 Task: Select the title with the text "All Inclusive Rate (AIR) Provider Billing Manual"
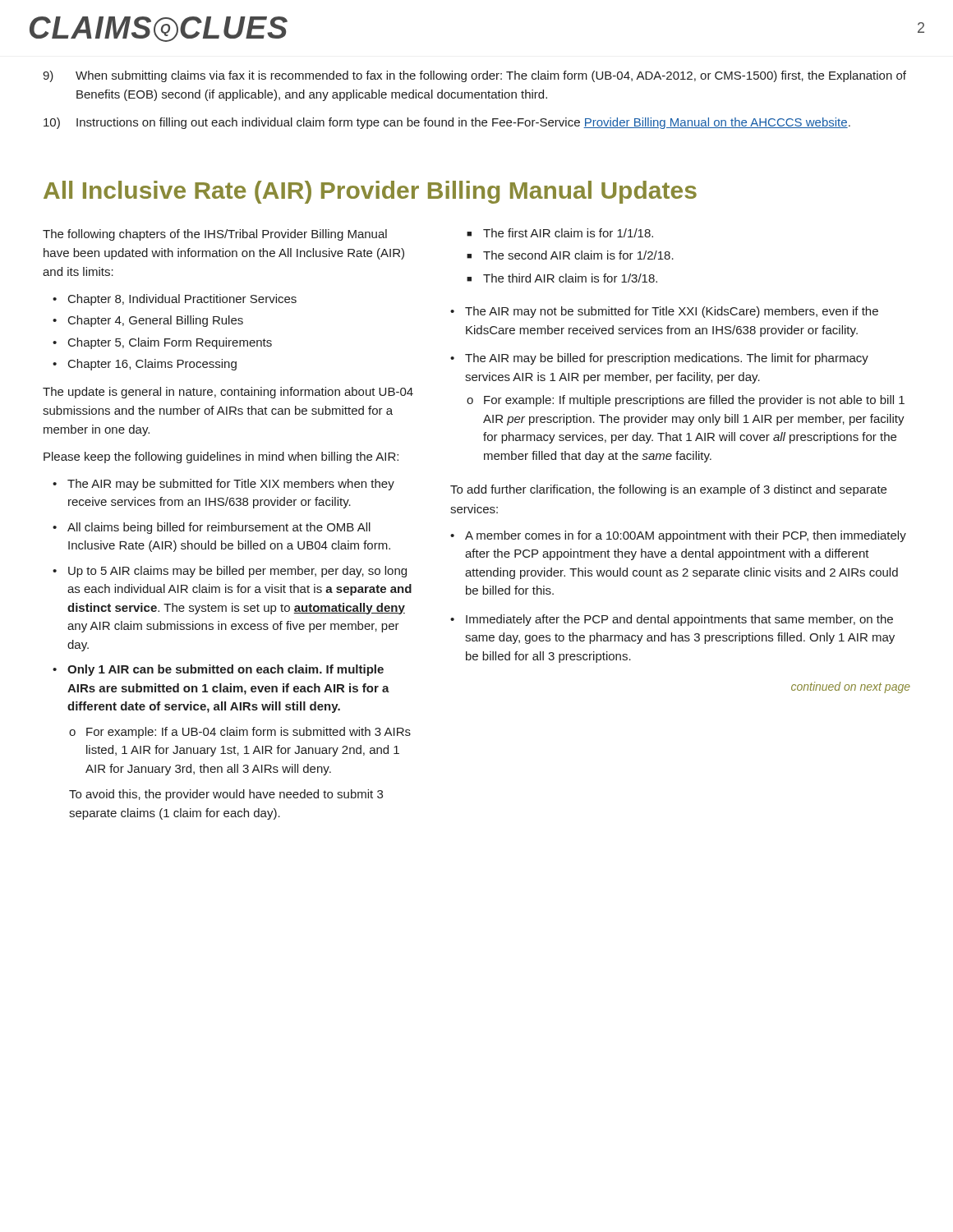370,190
